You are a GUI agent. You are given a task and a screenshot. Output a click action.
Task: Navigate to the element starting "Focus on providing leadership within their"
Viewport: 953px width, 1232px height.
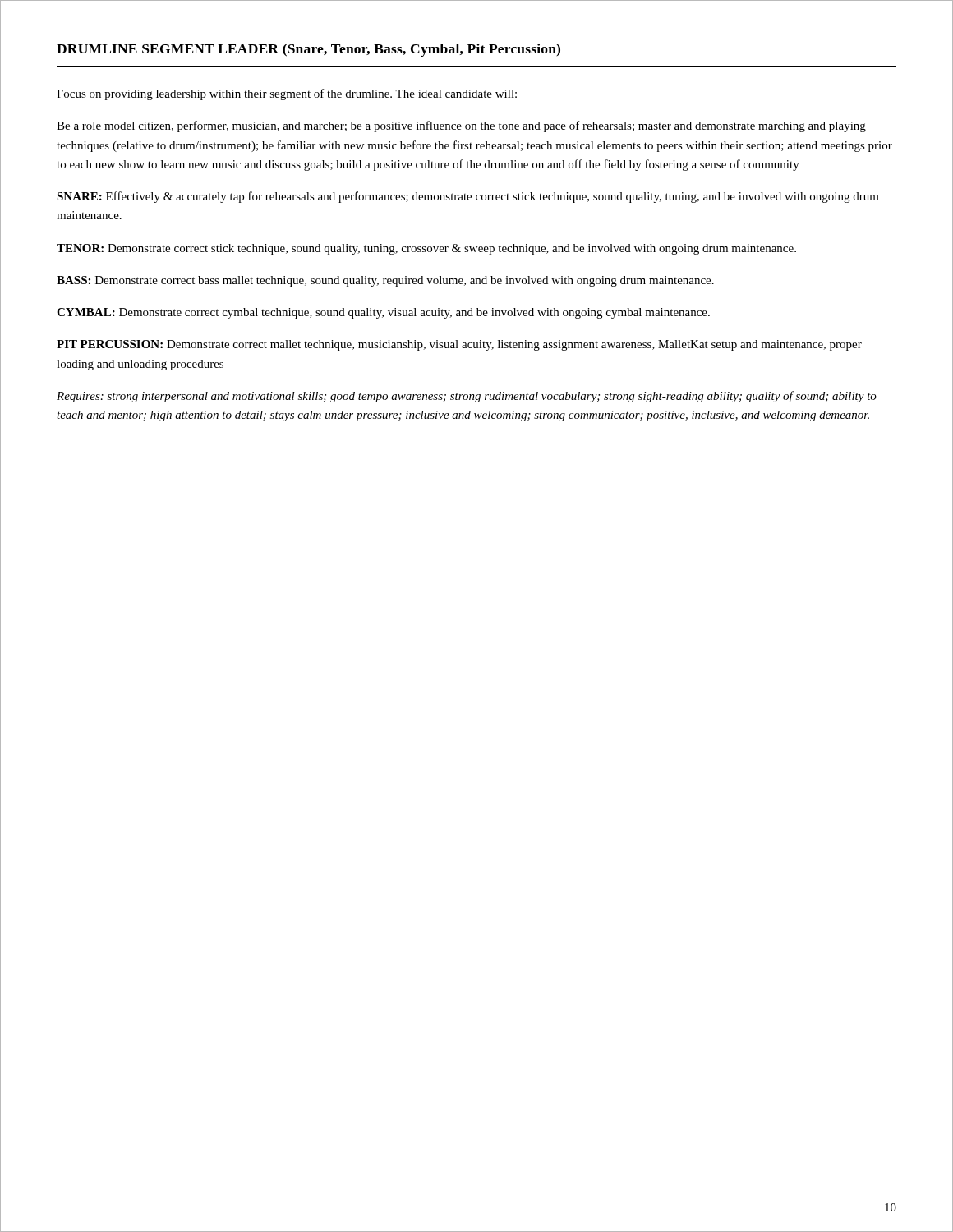(287, 94)
